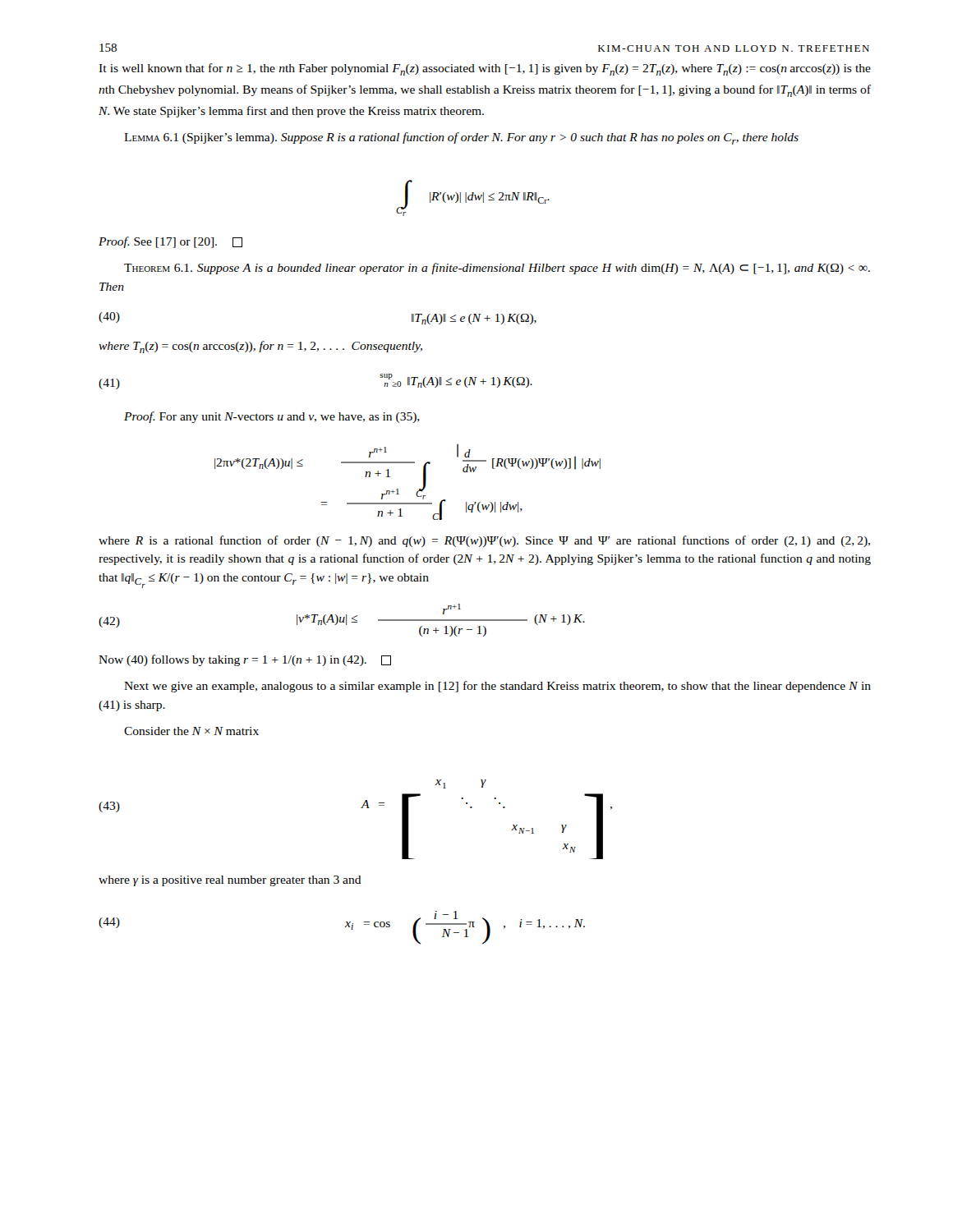The width and height of the screenshot is (953, 1232).
Task: Select the text block that reads "Next we give"
Action: point(485,696)
